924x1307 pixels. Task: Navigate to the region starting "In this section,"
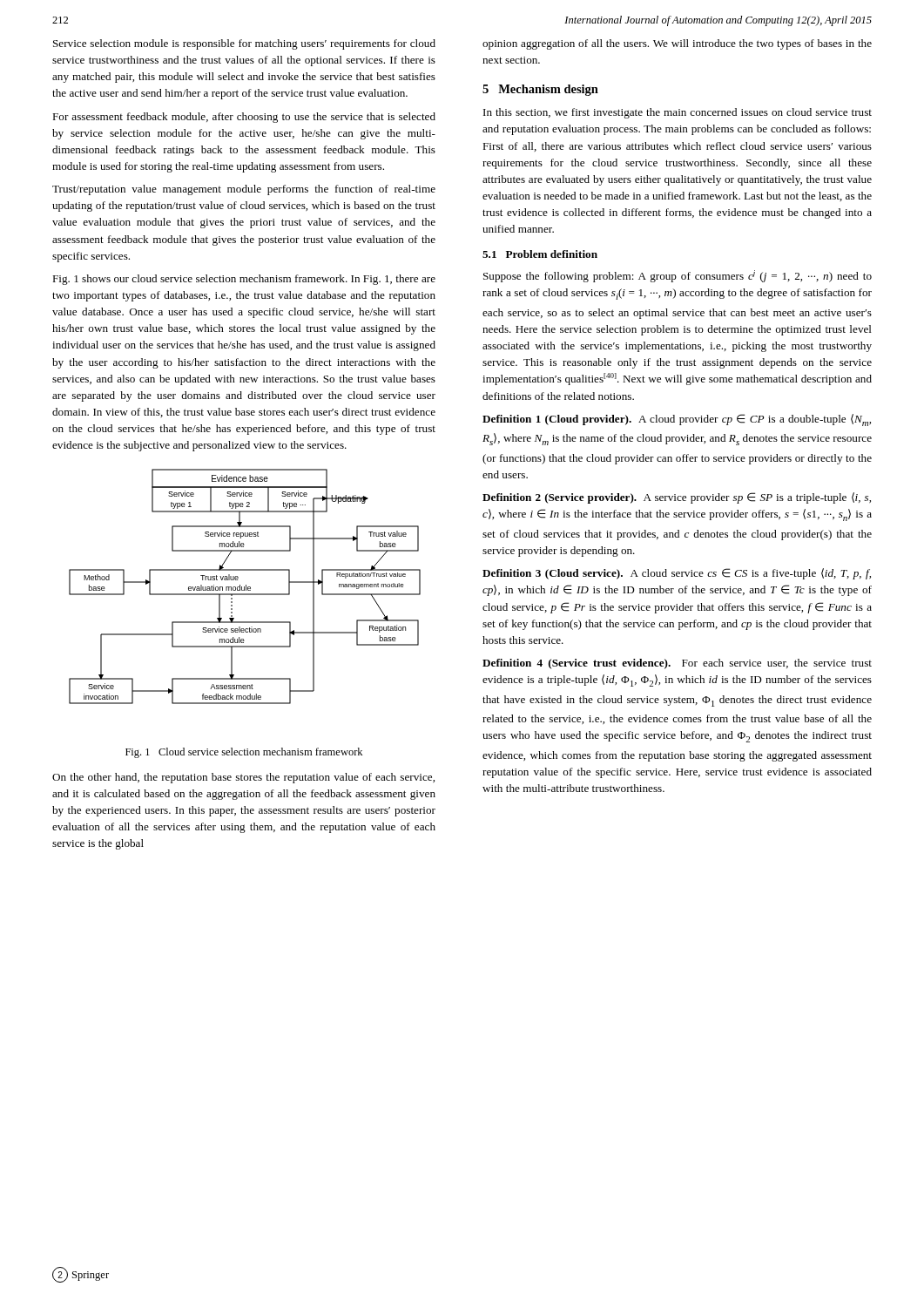677,171
